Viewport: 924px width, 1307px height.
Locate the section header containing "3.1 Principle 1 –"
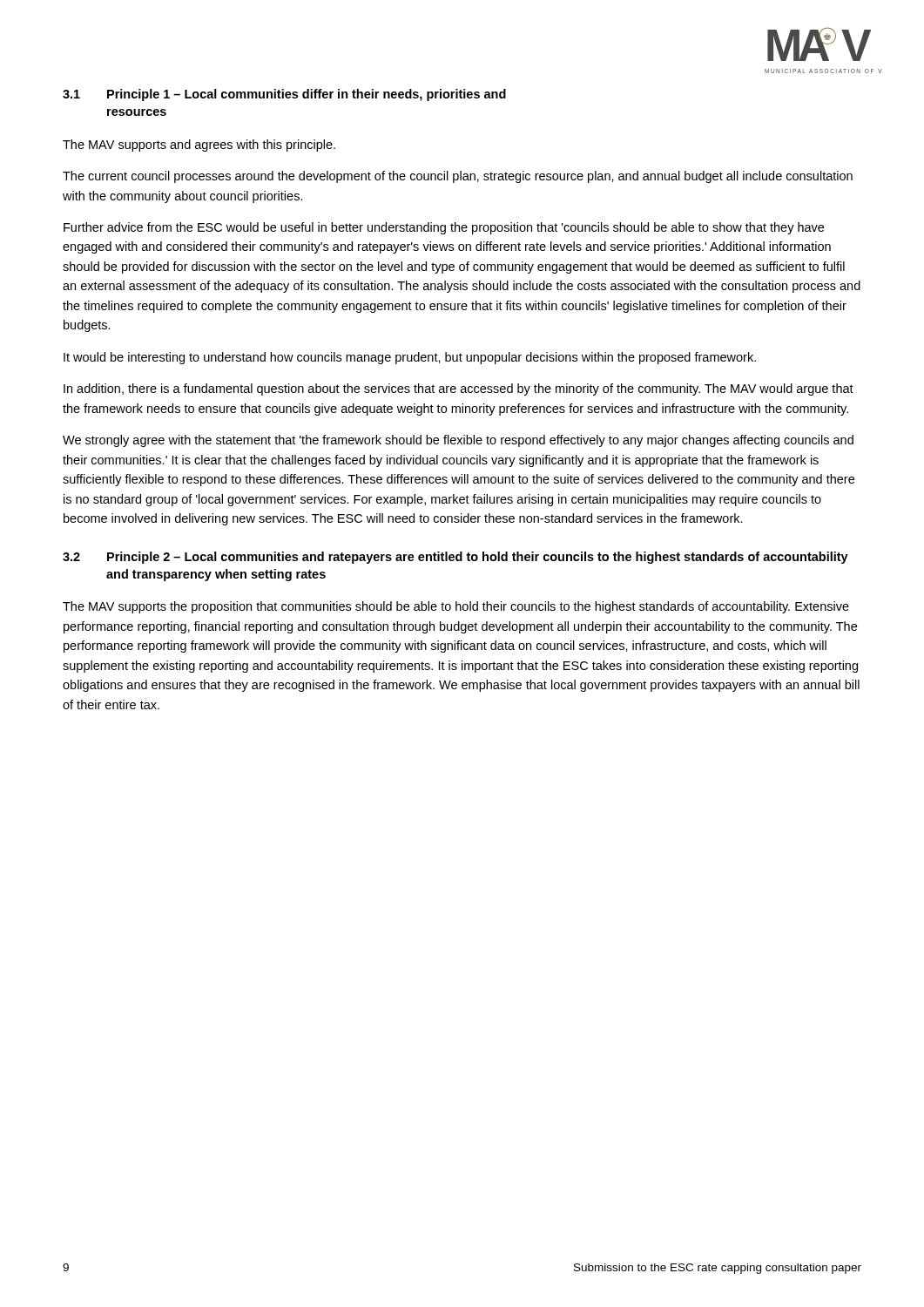pos(284,103)
